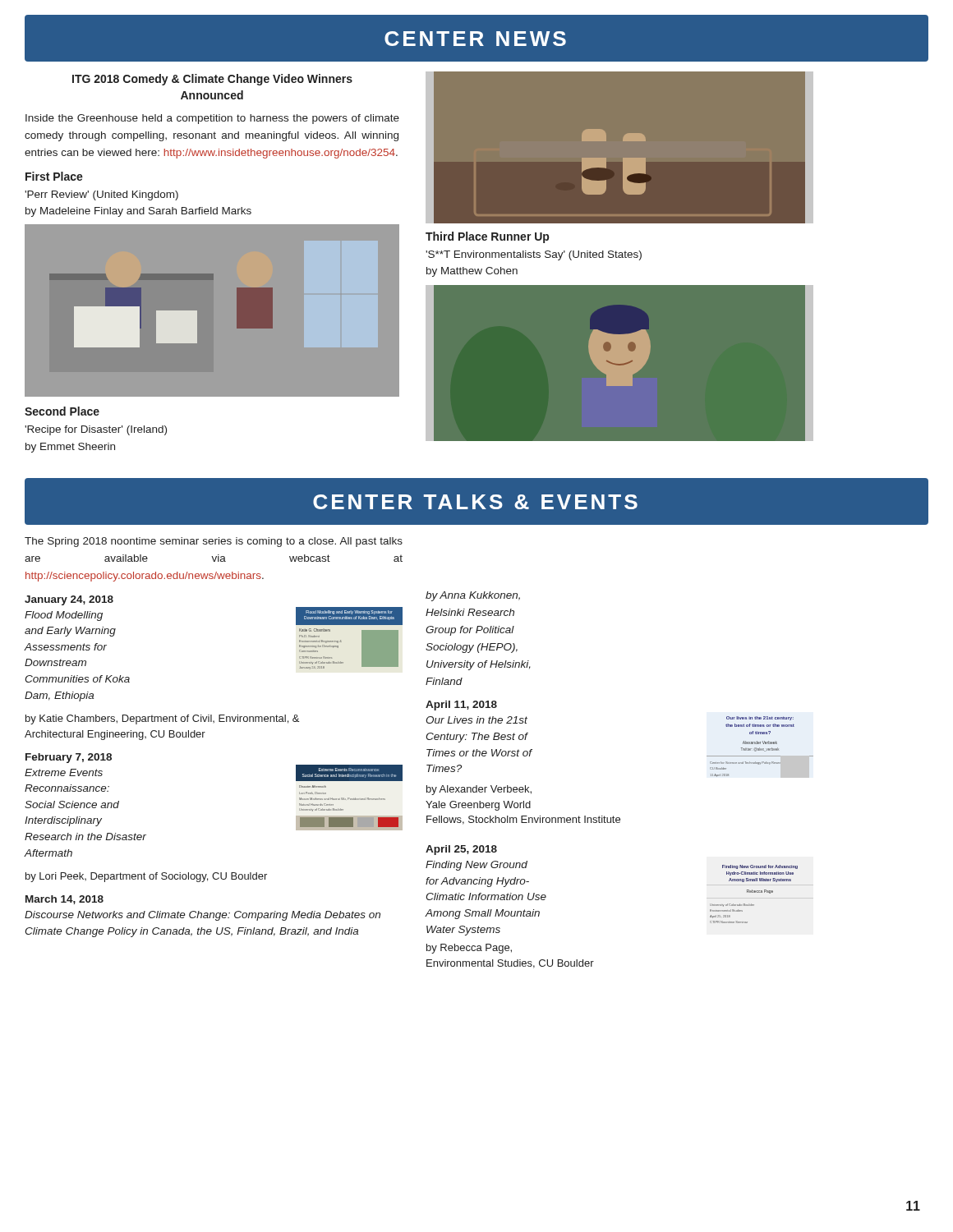Click where it says "April 11, 2018"
This screenshot has height=1232, width=953.
[x=461, y=705]
